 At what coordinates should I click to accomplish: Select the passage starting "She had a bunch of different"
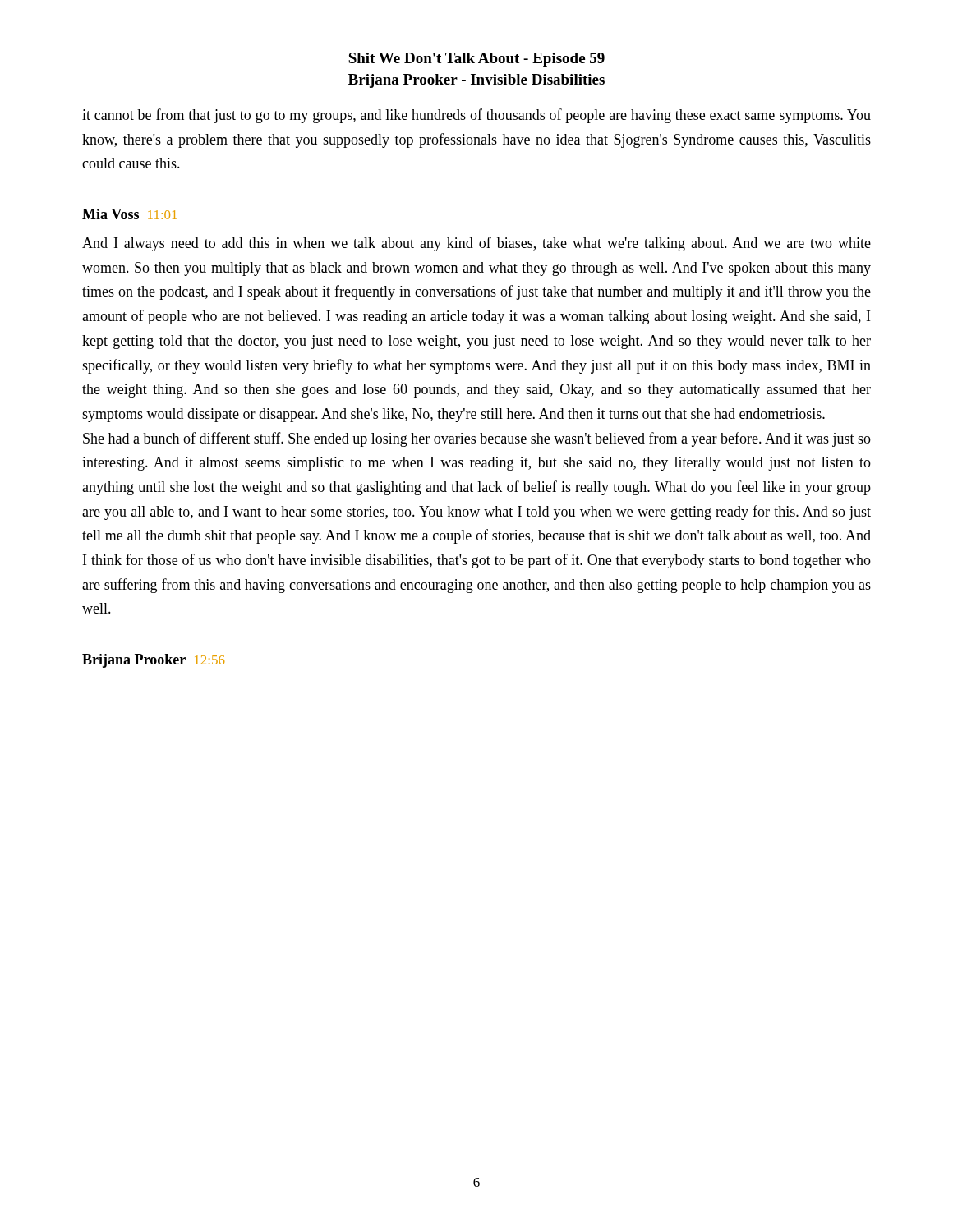[x=476, y=524]
